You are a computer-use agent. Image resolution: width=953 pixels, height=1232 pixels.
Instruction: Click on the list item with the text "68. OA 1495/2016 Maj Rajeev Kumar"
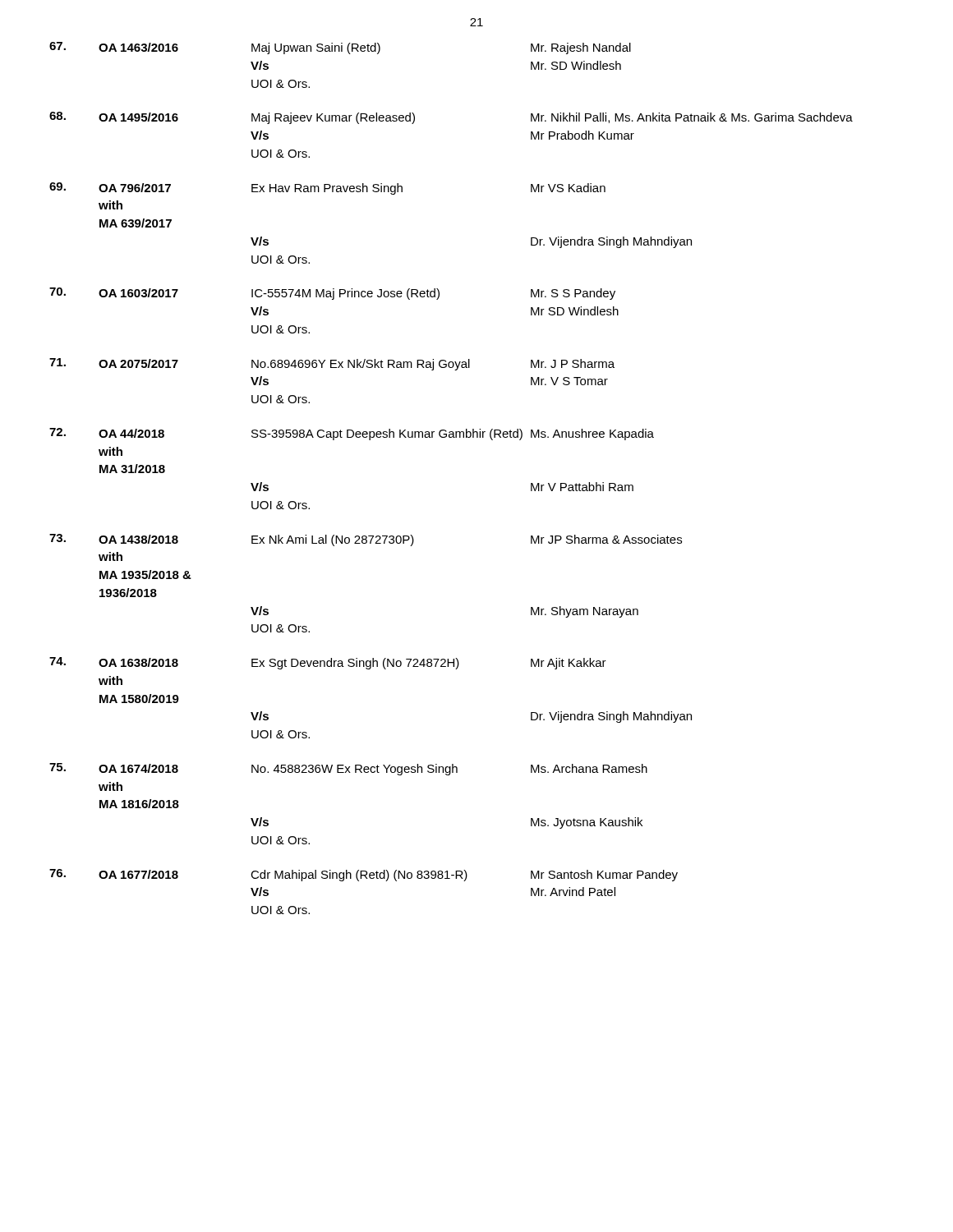point(131,118)
